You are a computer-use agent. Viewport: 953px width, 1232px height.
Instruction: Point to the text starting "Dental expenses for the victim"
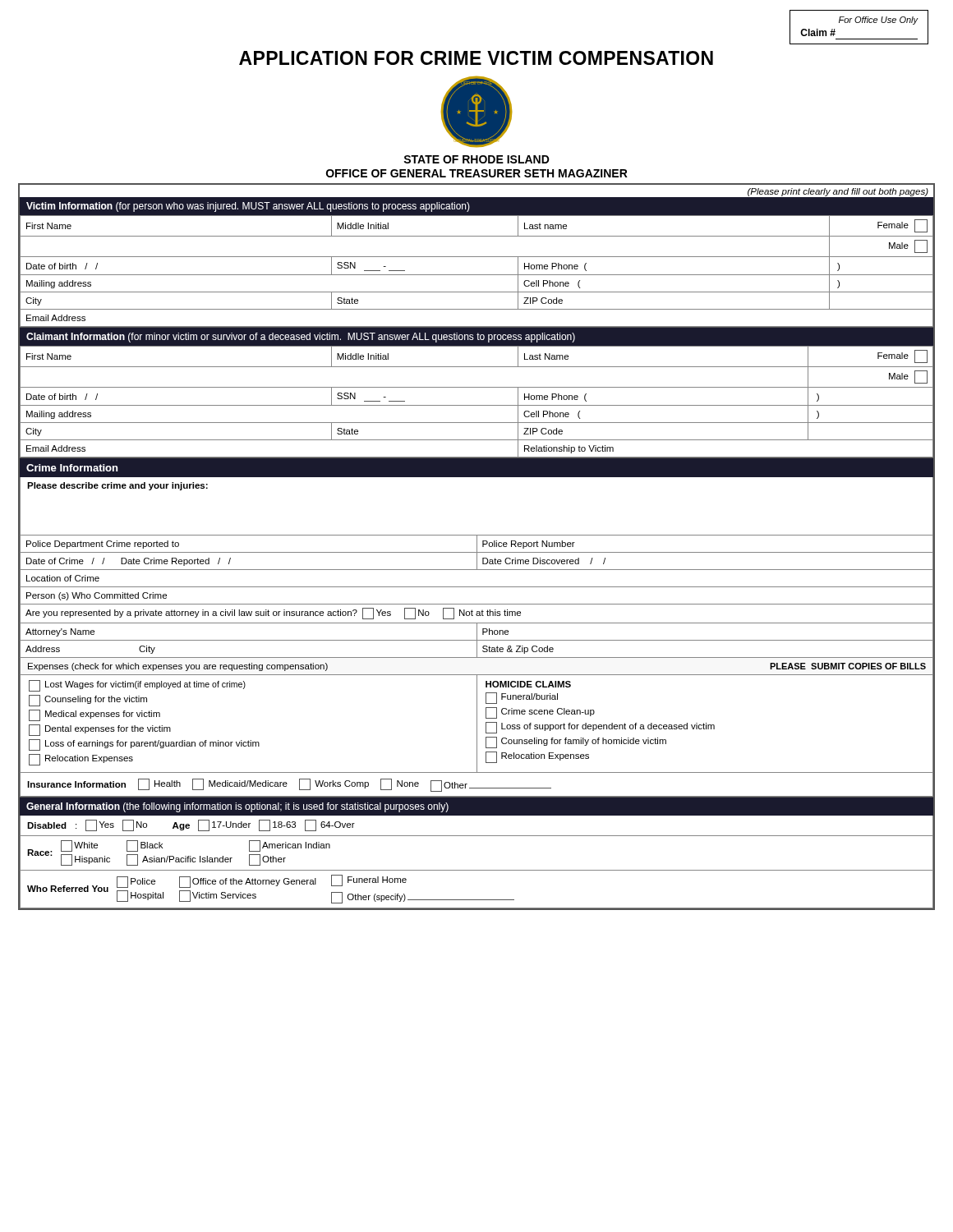click(x=100, y=730)
